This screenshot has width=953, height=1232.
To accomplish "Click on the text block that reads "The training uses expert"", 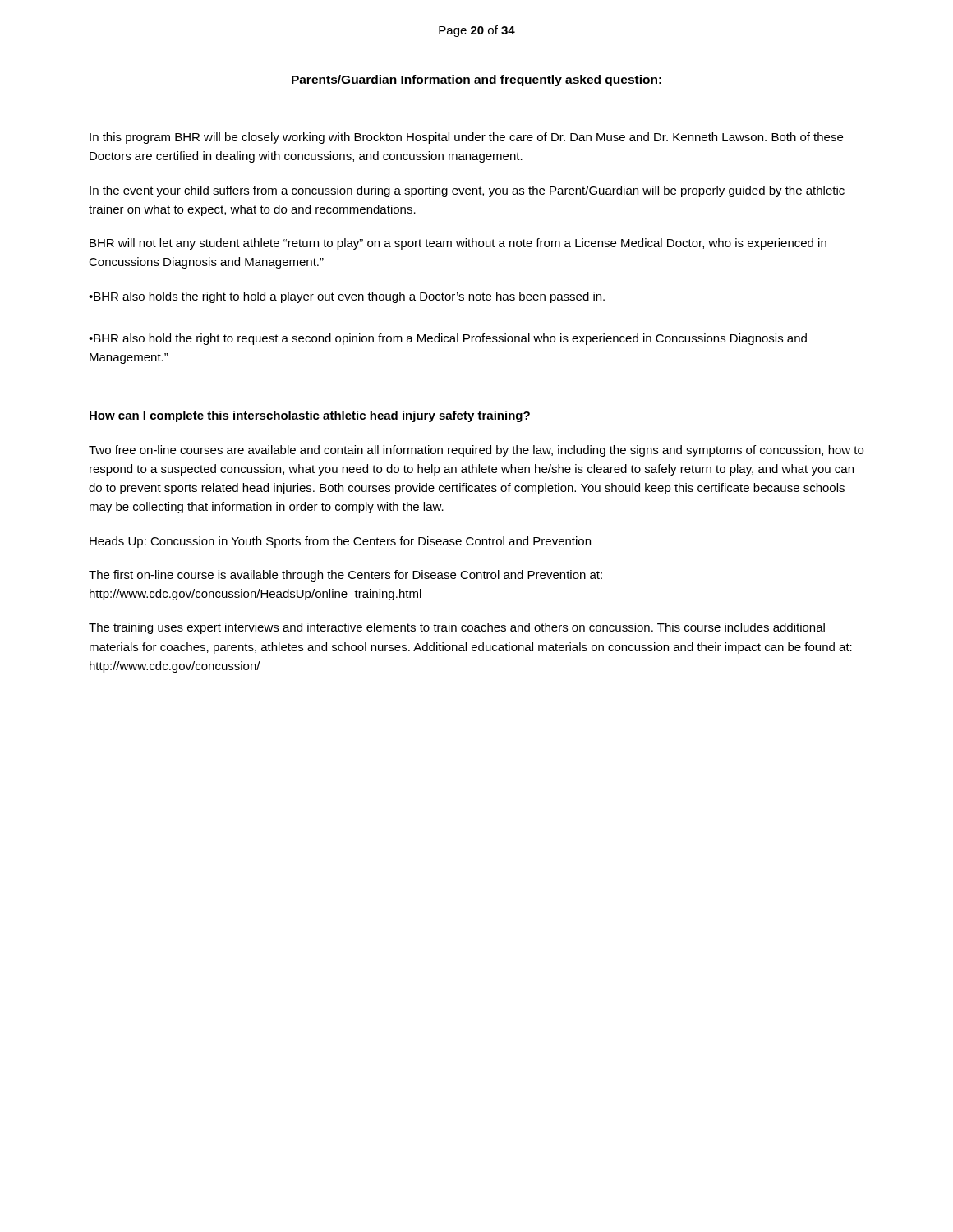I will (471, 646).
